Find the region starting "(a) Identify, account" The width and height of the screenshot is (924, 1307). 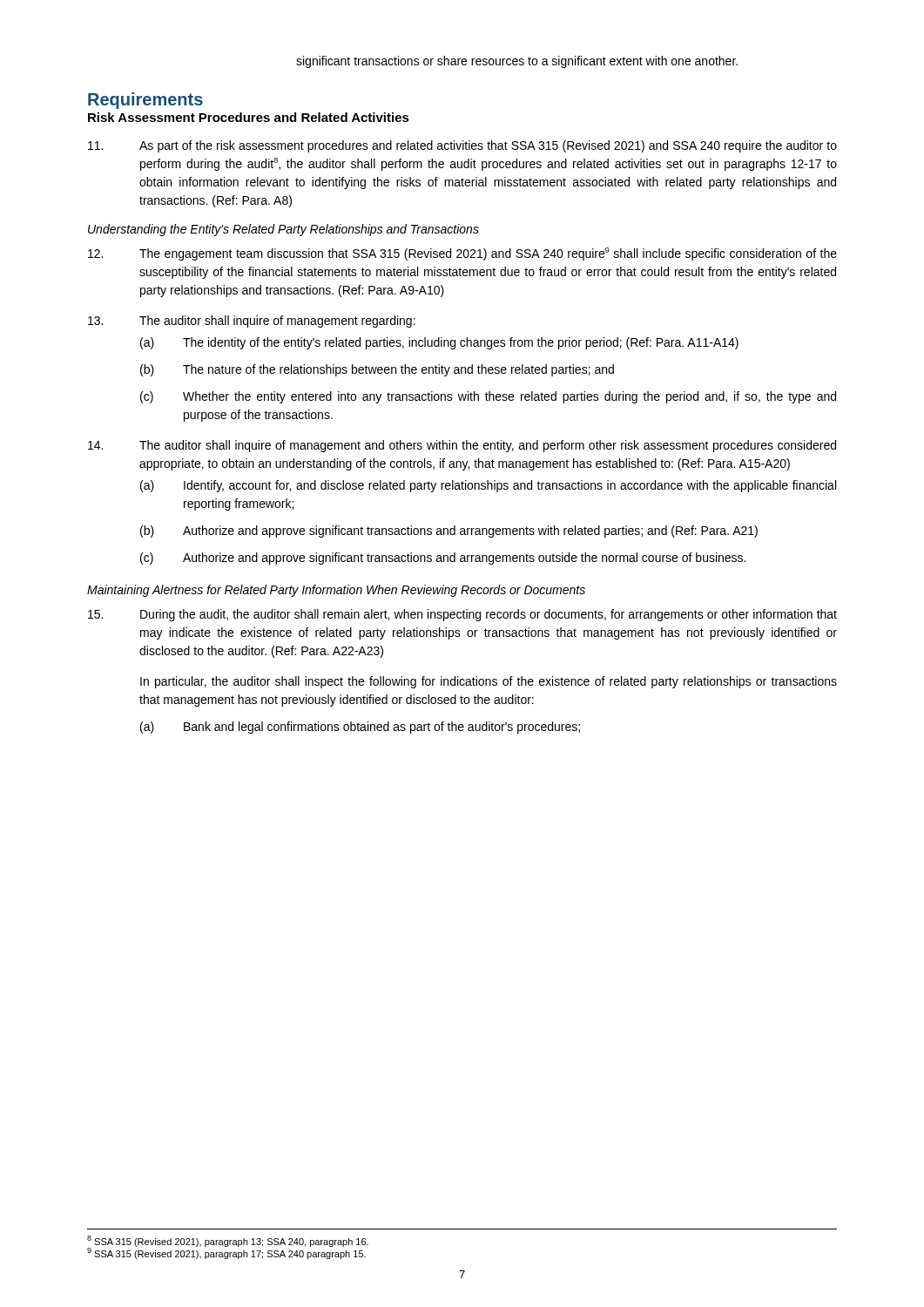488,495
